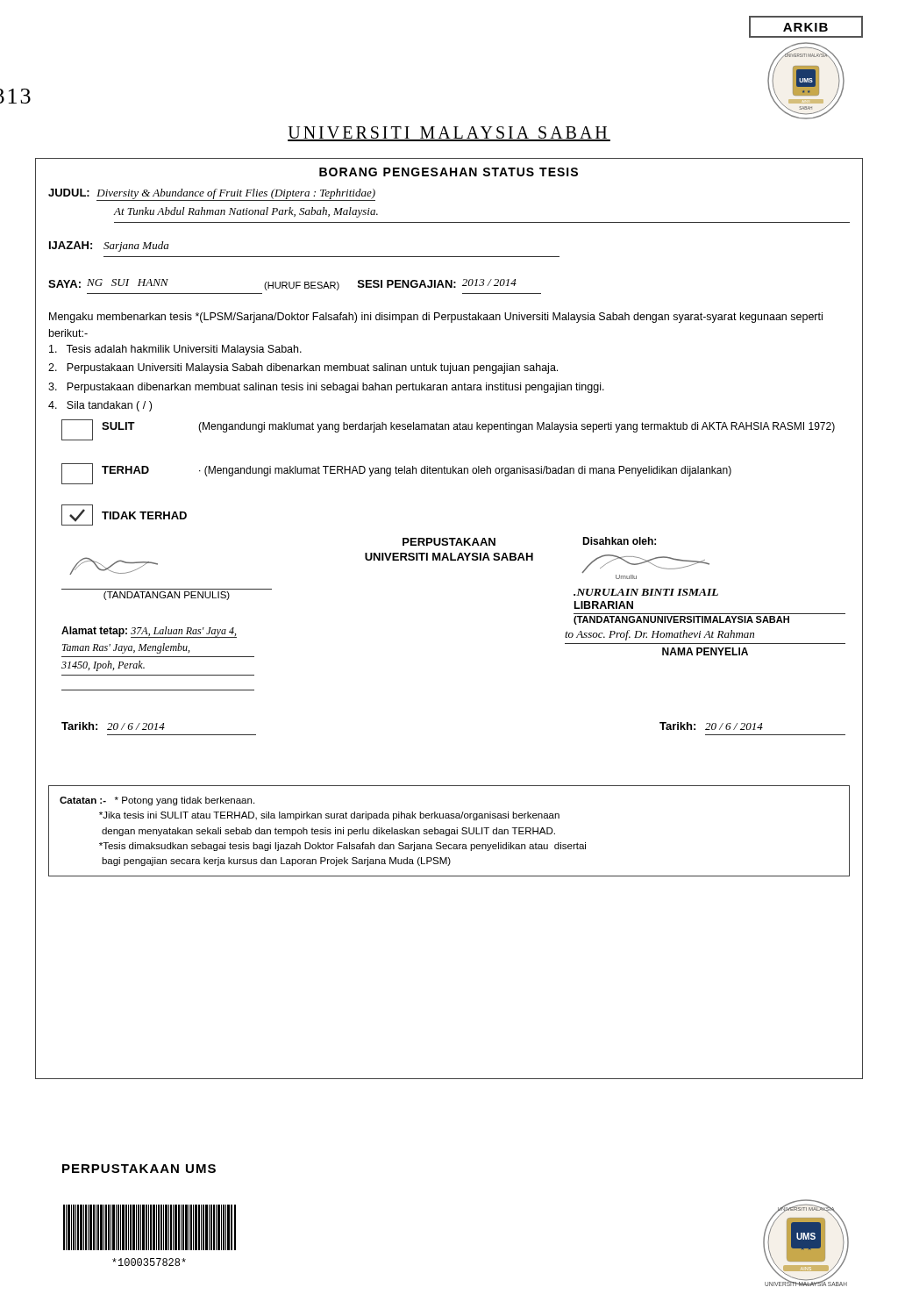
Task: Where does it say "(TANDATANGAN PENULIS)"?
Action: pos(114,566)
